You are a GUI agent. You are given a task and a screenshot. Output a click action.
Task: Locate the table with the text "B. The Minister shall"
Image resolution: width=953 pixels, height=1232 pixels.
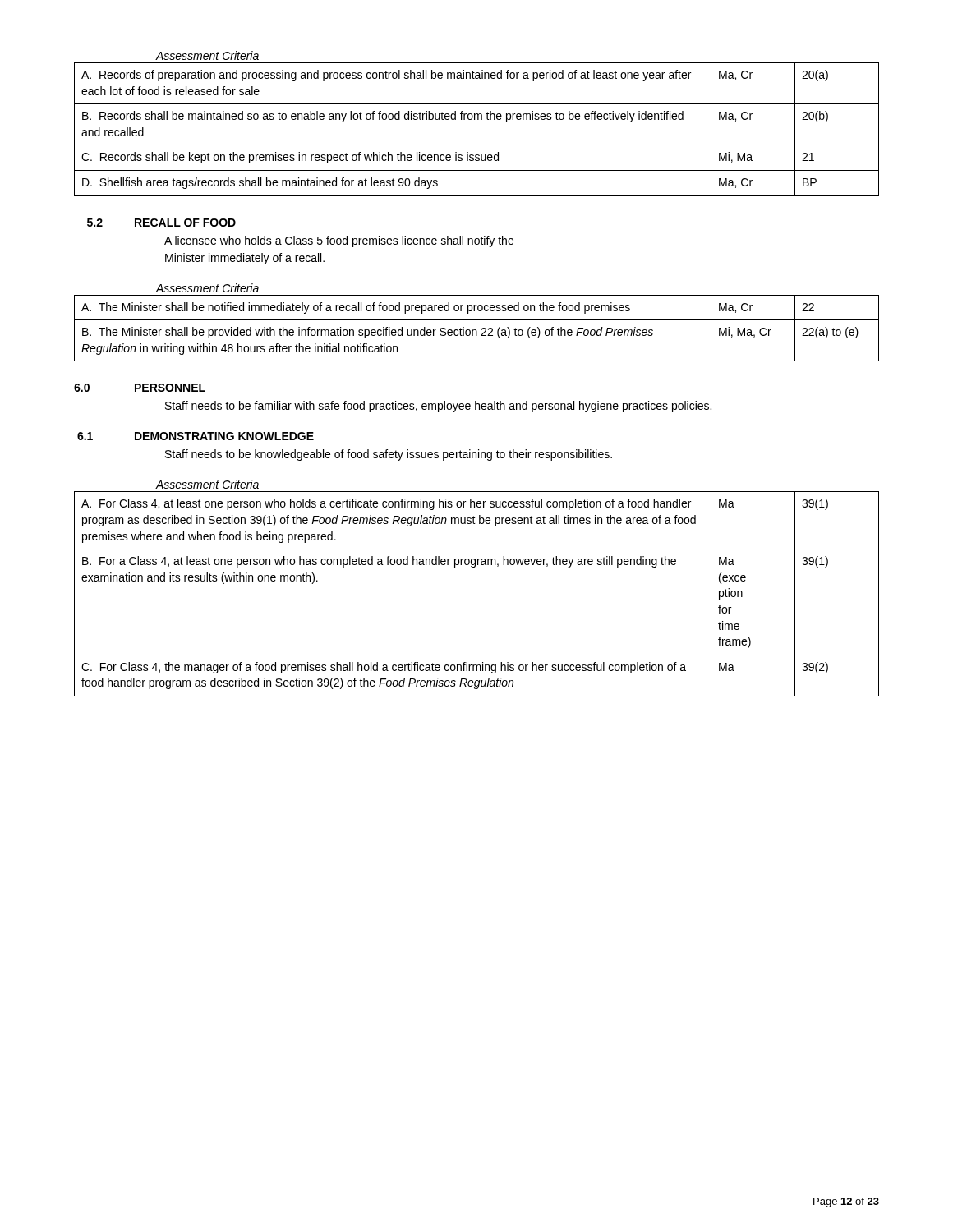click(476, 328)
